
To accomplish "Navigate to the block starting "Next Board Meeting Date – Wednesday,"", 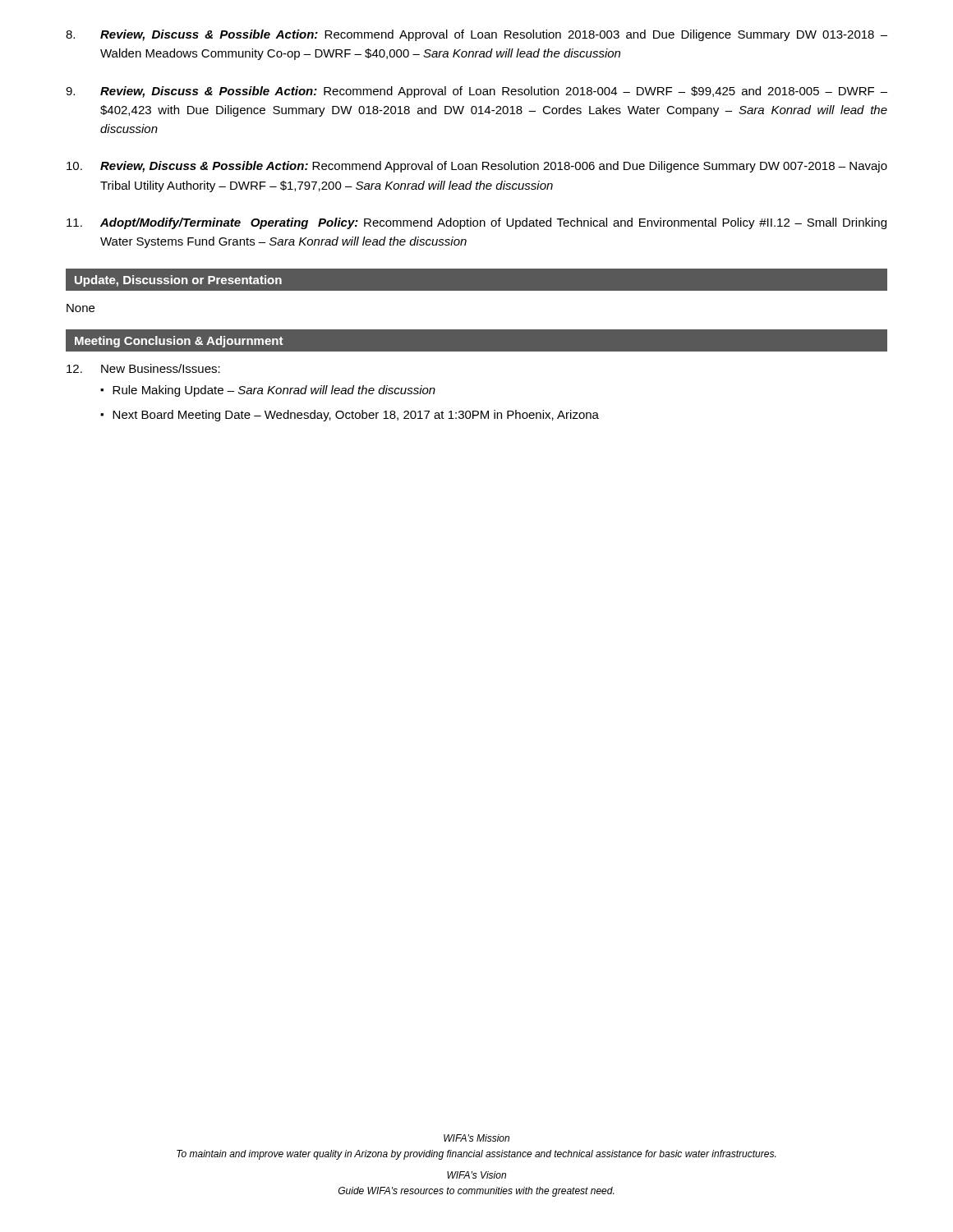I will pos(356,414).
